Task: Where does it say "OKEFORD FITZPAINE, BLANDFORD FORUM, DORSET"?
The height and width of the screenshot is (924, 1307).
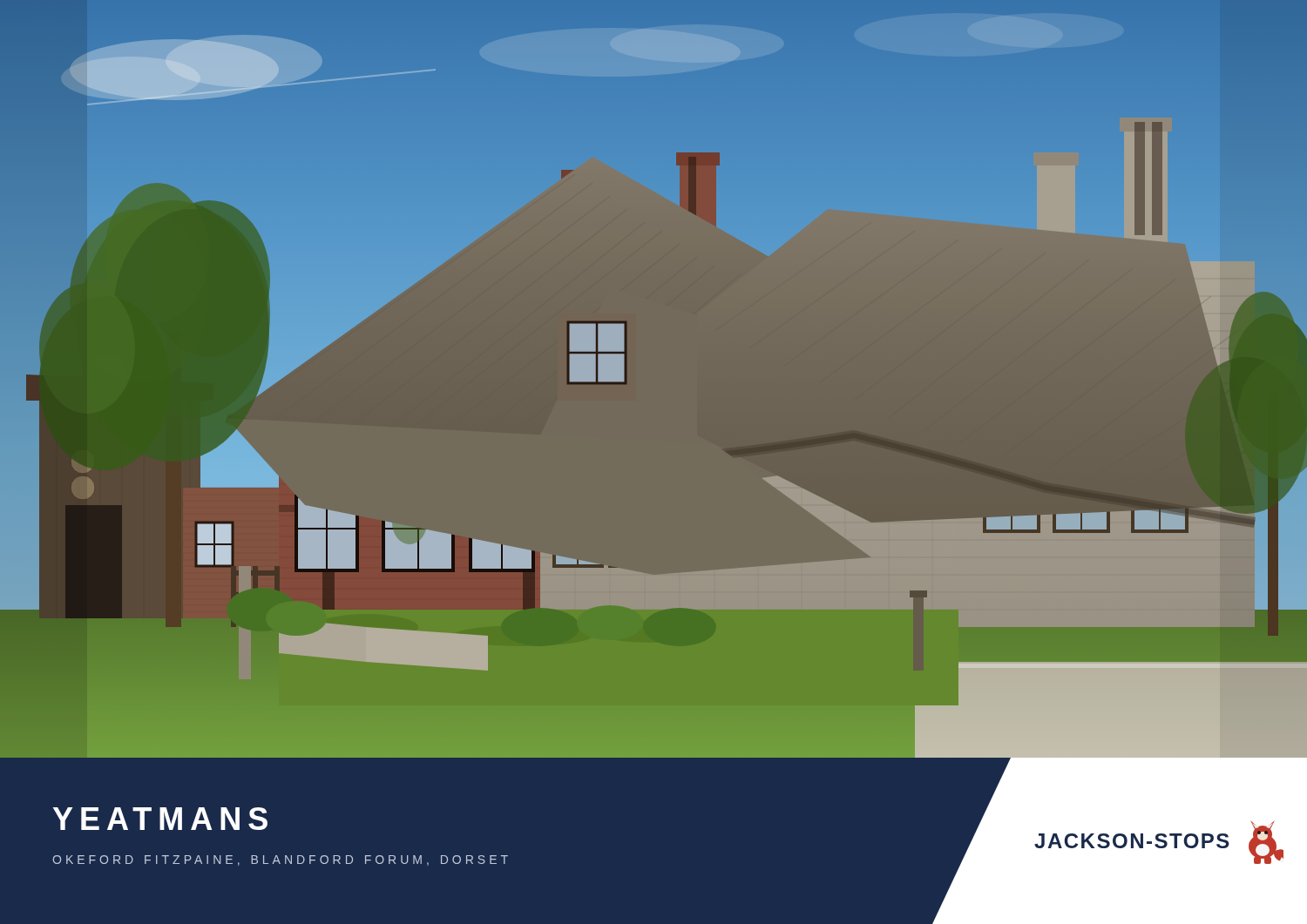Action: 282,860
